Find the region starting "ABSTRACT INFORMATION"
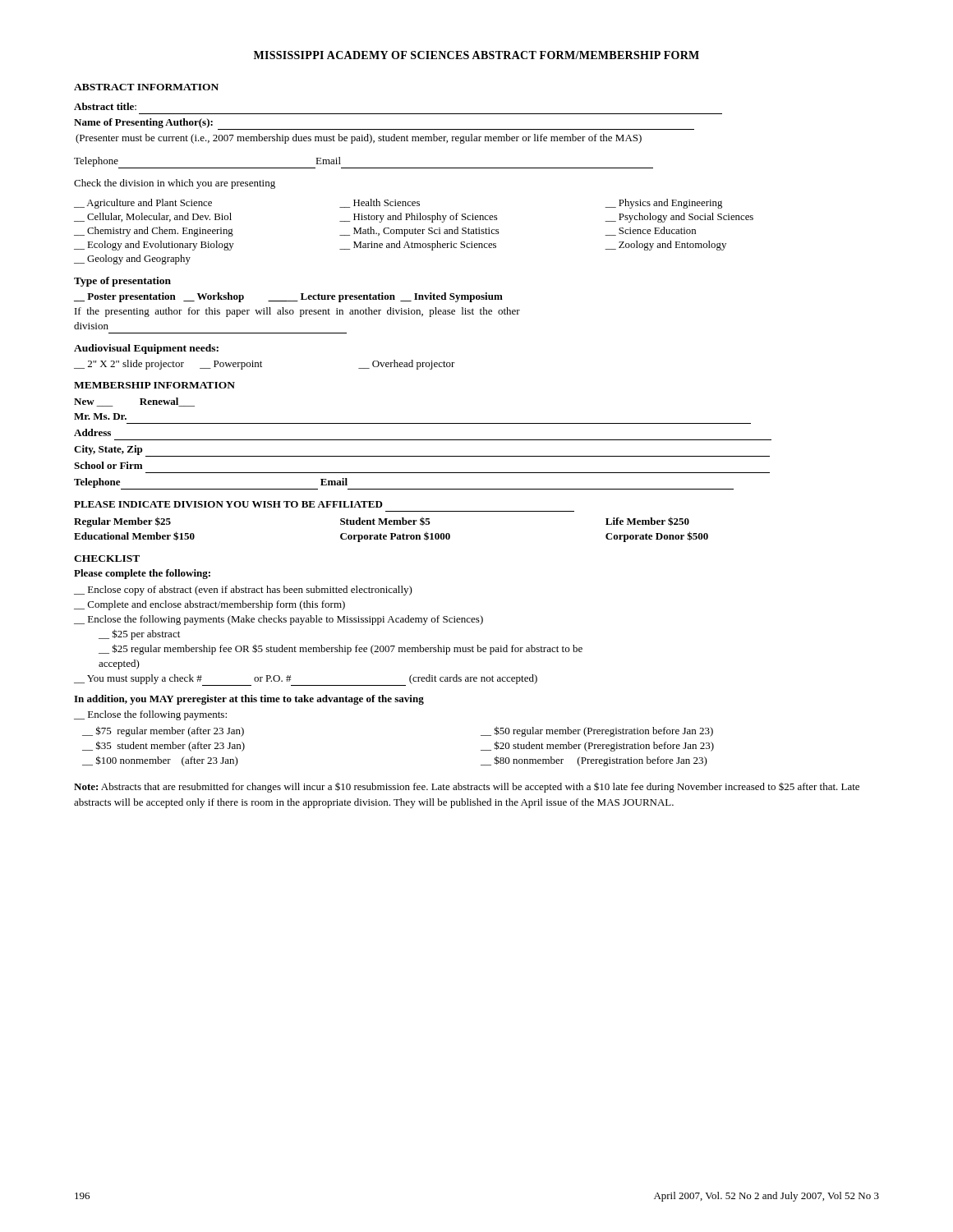Viewport: 953px width, 1232px height. [x=146, y=87]
